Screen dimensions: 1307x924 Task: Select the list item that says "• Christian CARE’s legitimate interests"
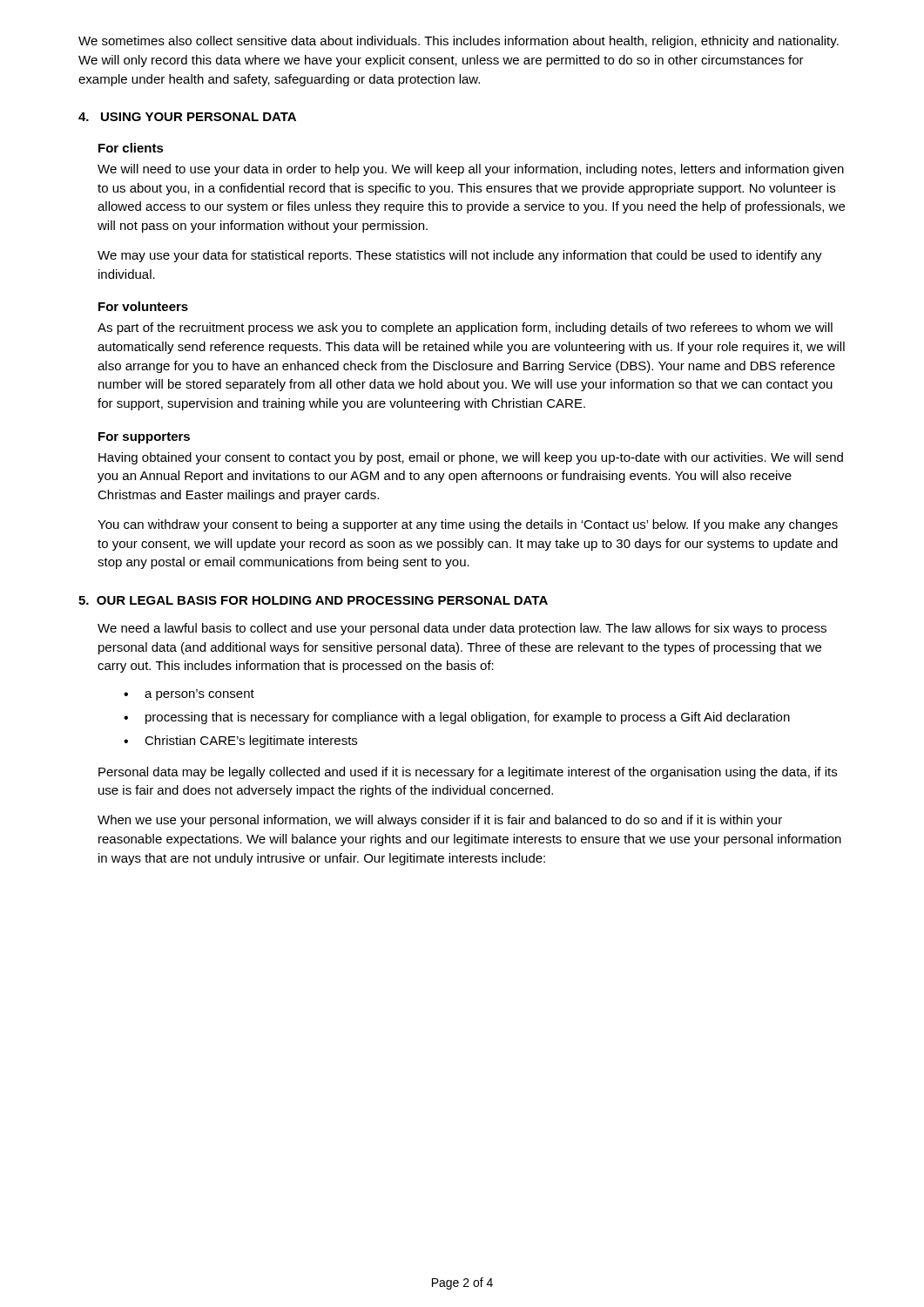240,742
